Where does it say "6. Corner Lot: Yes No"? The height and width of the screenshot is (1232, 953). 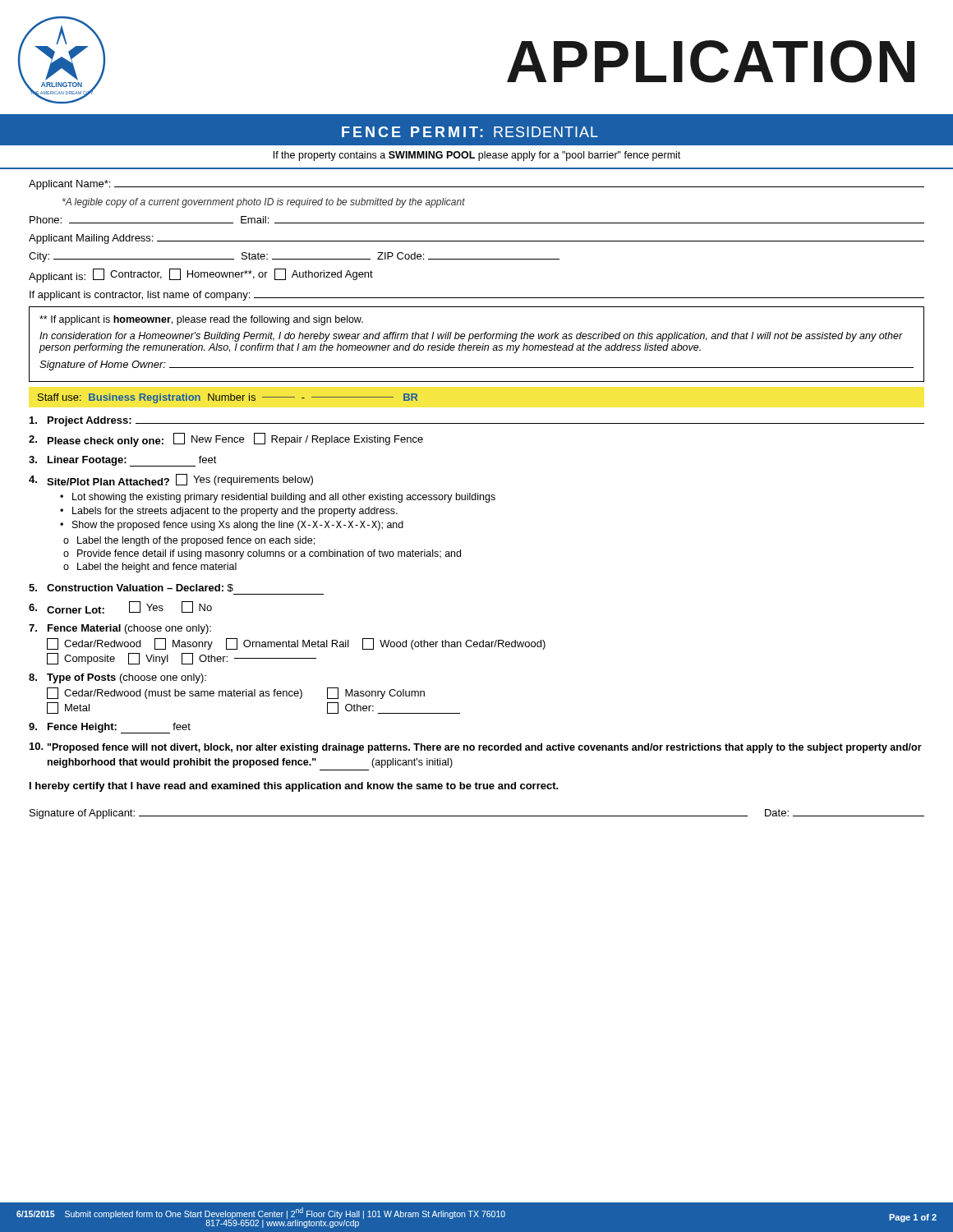tap(63, 608)
